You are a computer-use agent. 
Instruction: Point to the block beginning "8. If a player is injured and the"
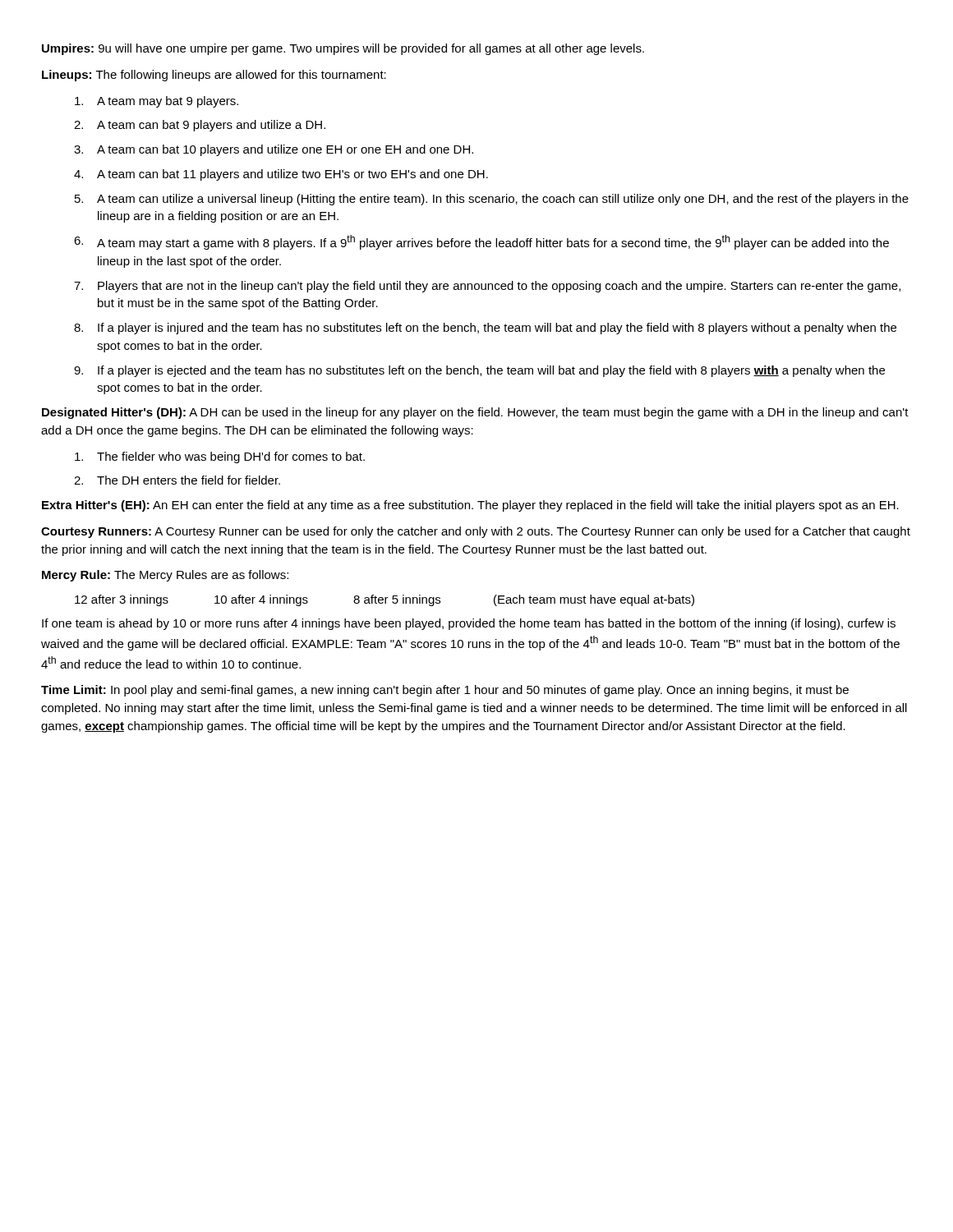pyautogui.click(x=493, y=337)
